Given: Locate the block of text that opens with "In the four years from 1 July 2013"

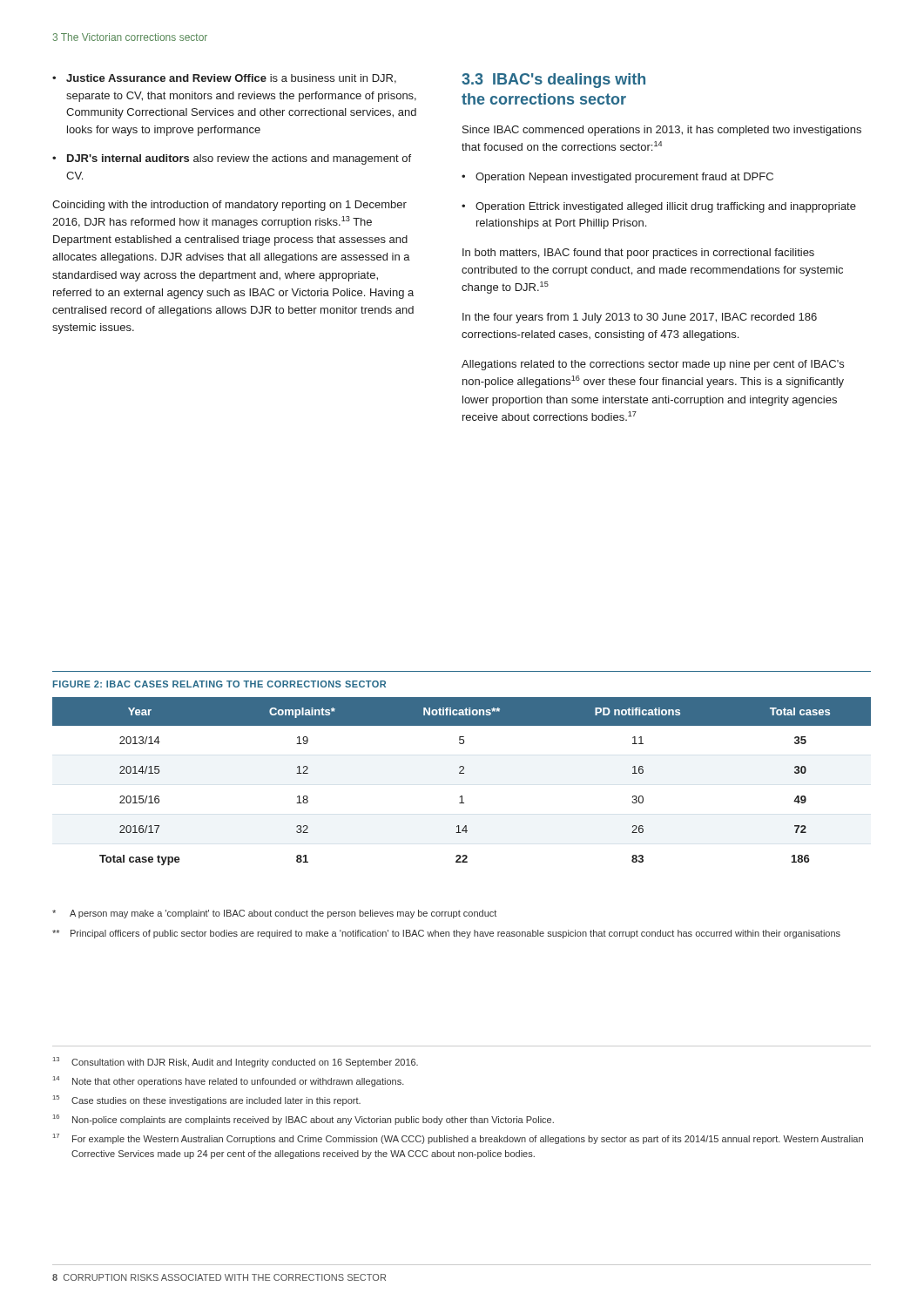Looking at the screenshot, I should click(639, 326).
